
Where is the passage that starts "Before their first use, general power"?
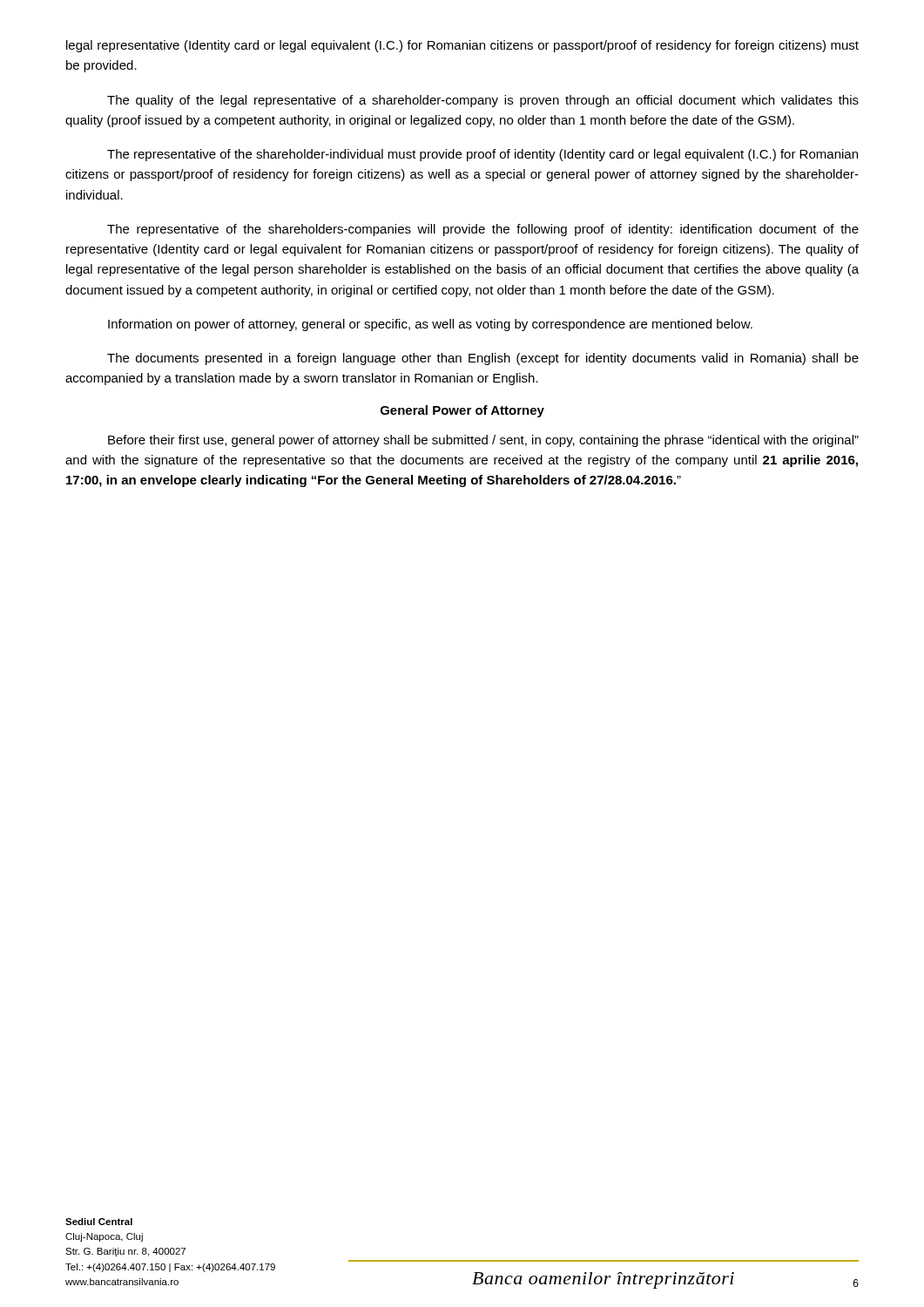(462, 459)
